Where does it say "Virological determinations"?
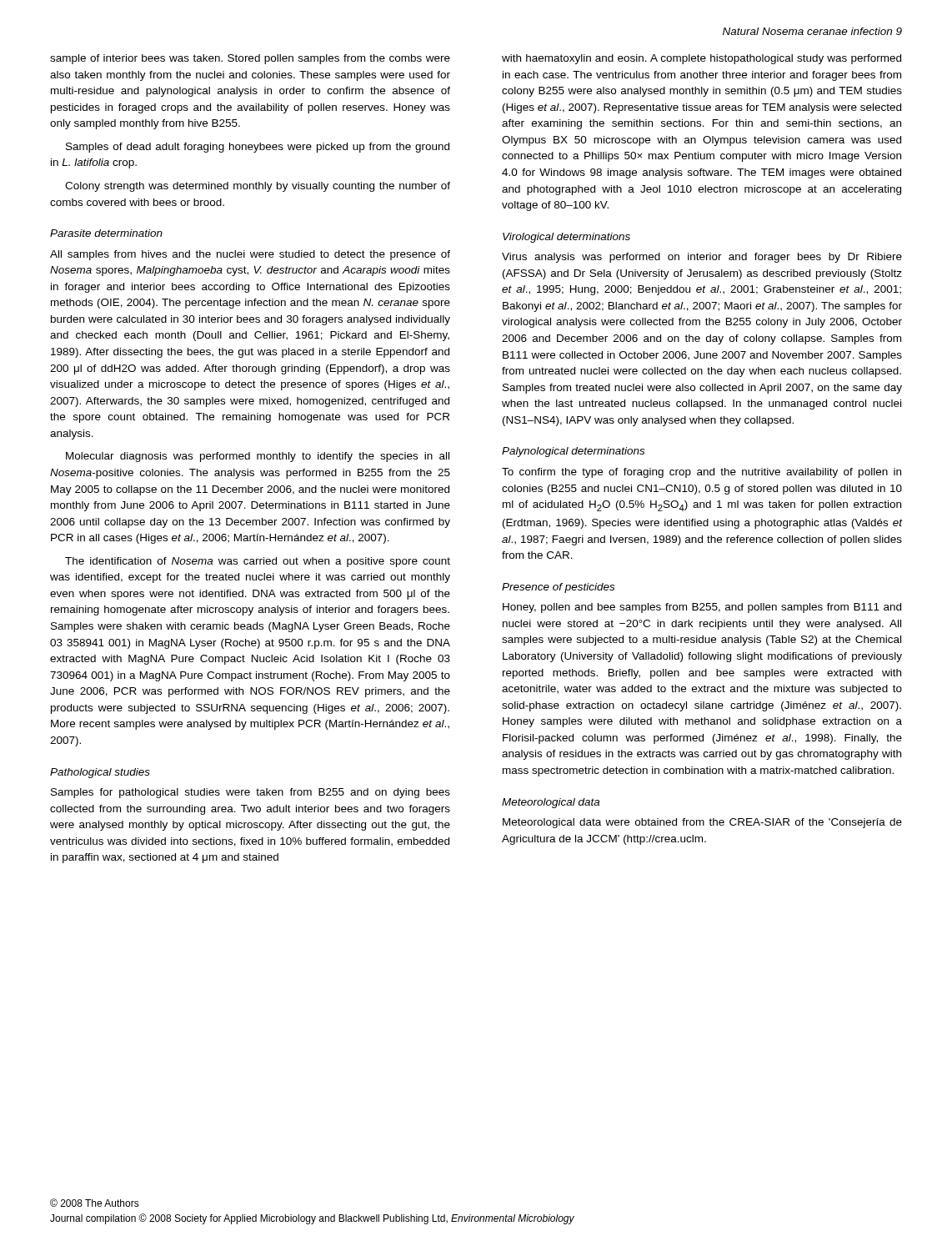Image resolution: width=952 pixels, height=1251 pixels. click(566, 236)
